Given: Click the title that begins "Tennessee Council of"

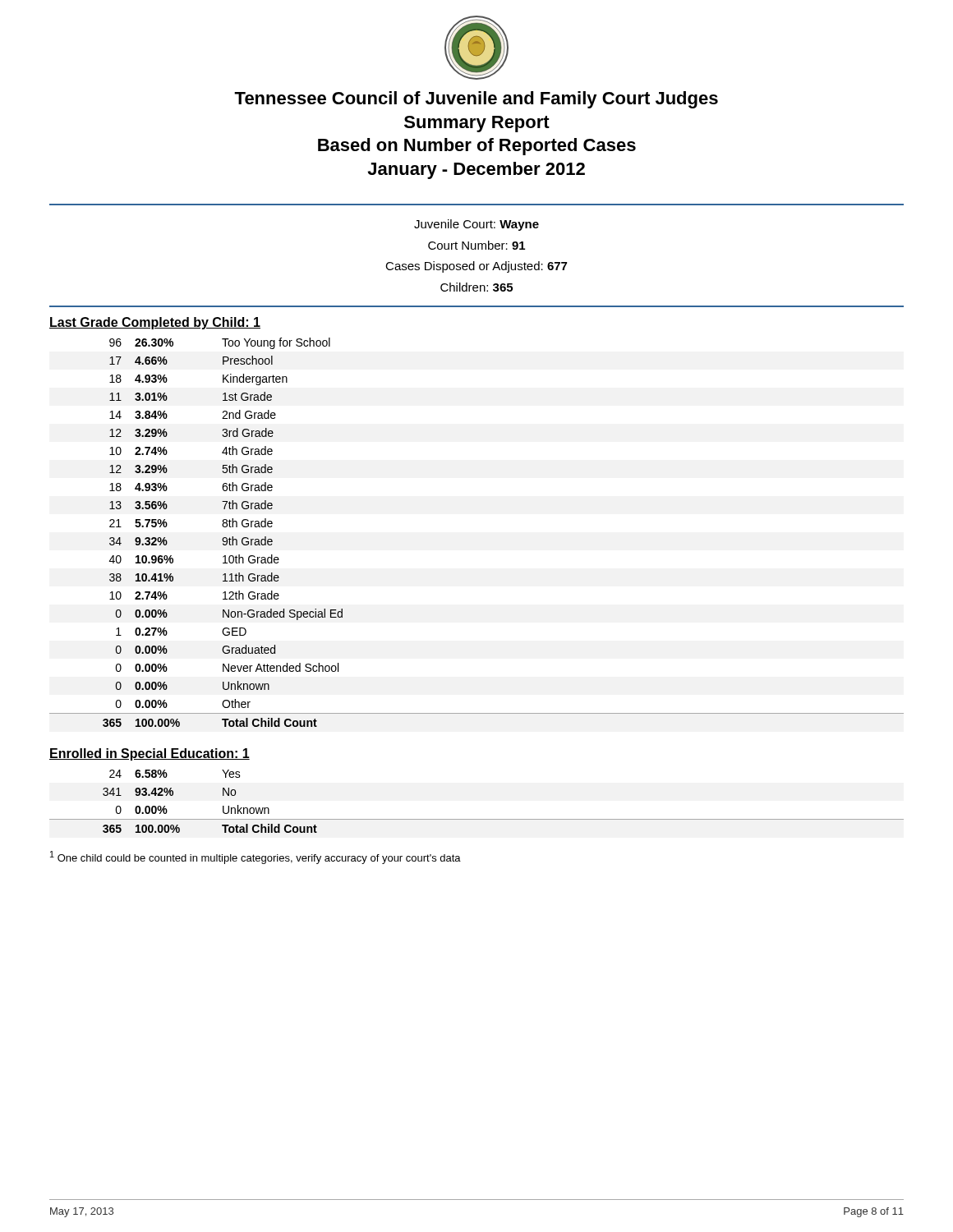Looking at the screenshot, I should (x=476, y=134).
